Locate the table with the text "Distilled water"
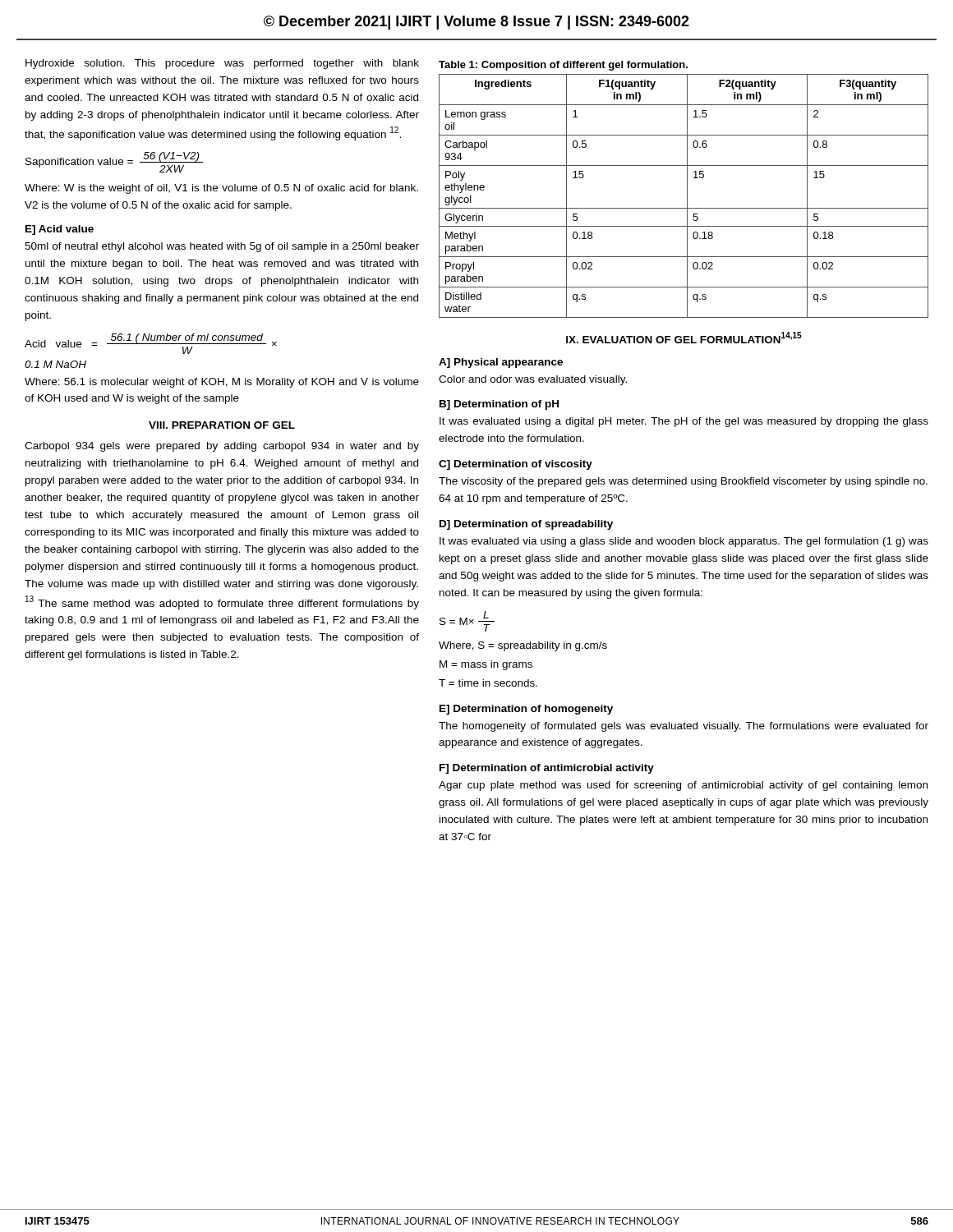The image size is (953, 1232). click(x=683, y=196)
